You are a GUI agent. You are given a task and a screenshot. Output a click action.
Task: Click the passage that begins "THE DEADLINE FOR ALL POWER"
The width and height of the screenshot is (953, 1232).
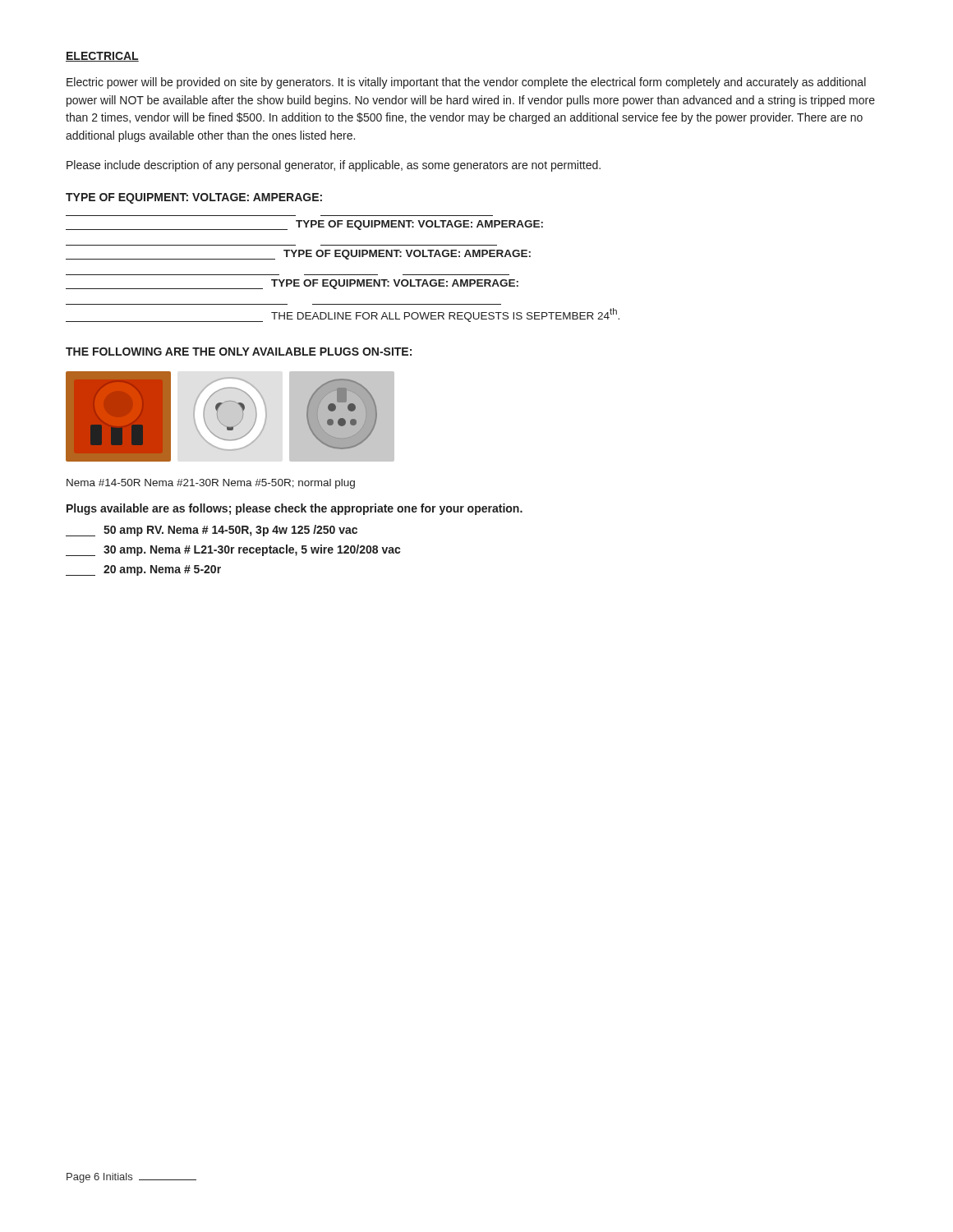476,313
